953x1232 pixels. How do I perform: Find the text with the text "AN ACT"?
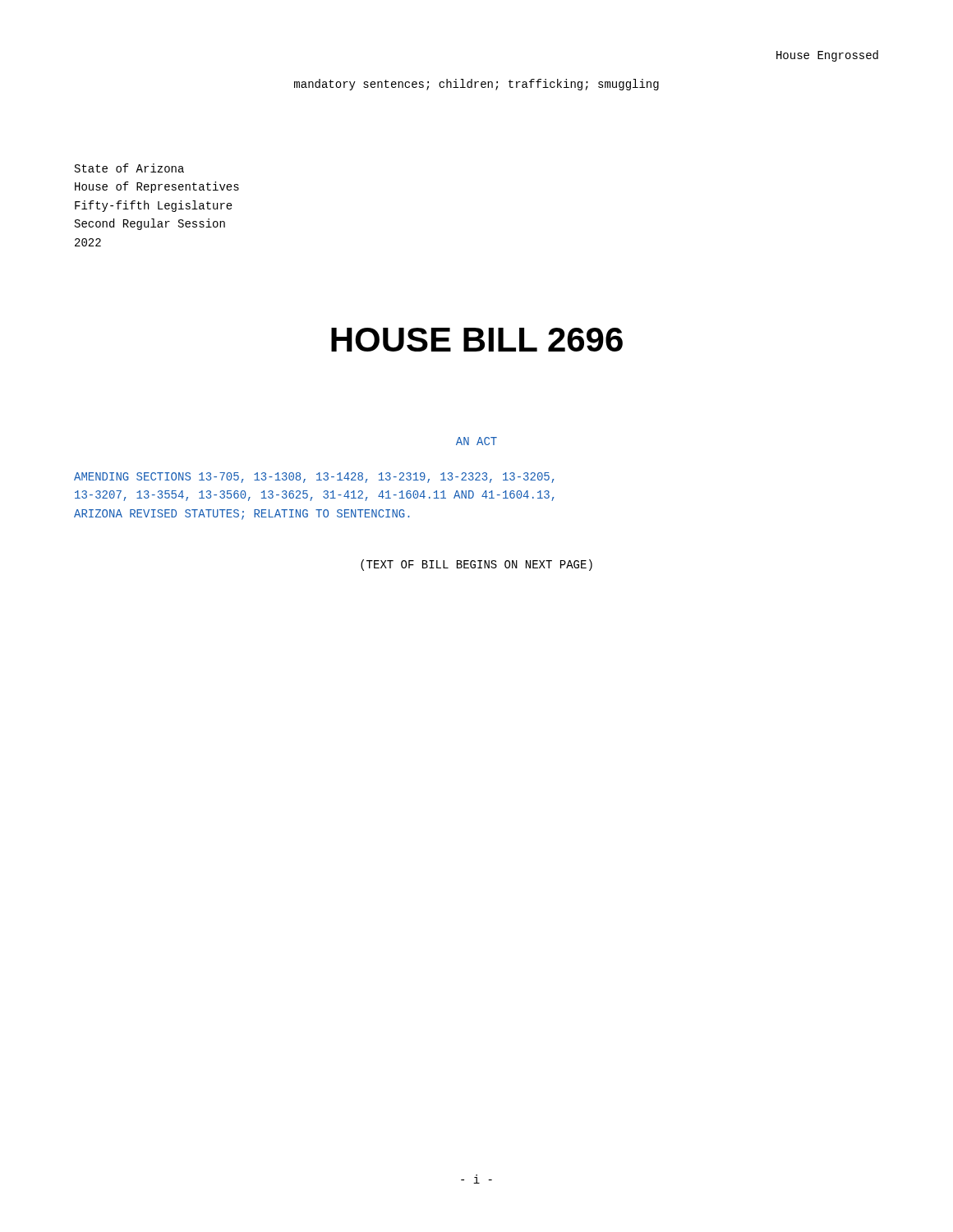pos(476,442)
